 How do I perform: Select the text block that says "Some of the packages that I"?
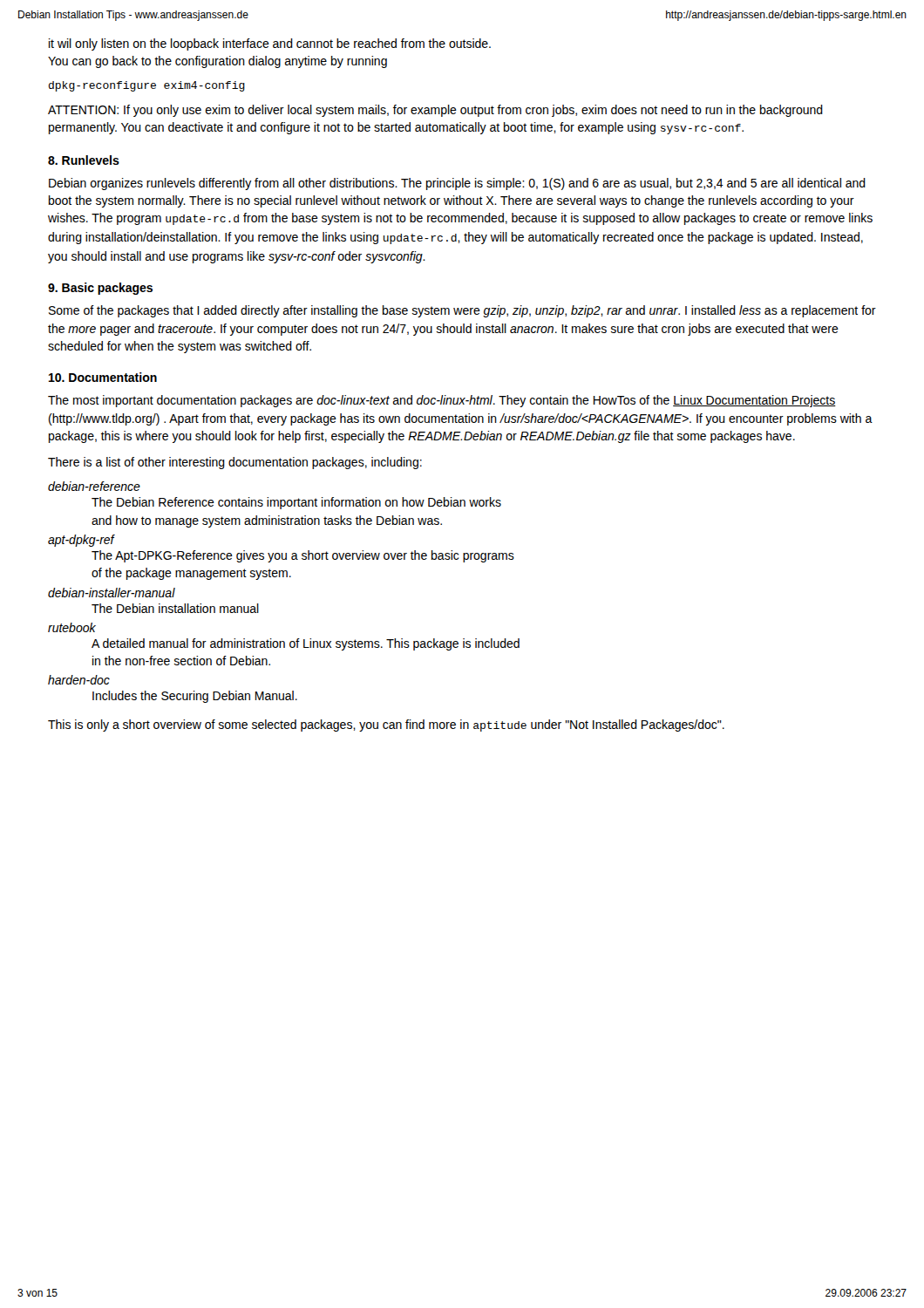tap(462, 328)
